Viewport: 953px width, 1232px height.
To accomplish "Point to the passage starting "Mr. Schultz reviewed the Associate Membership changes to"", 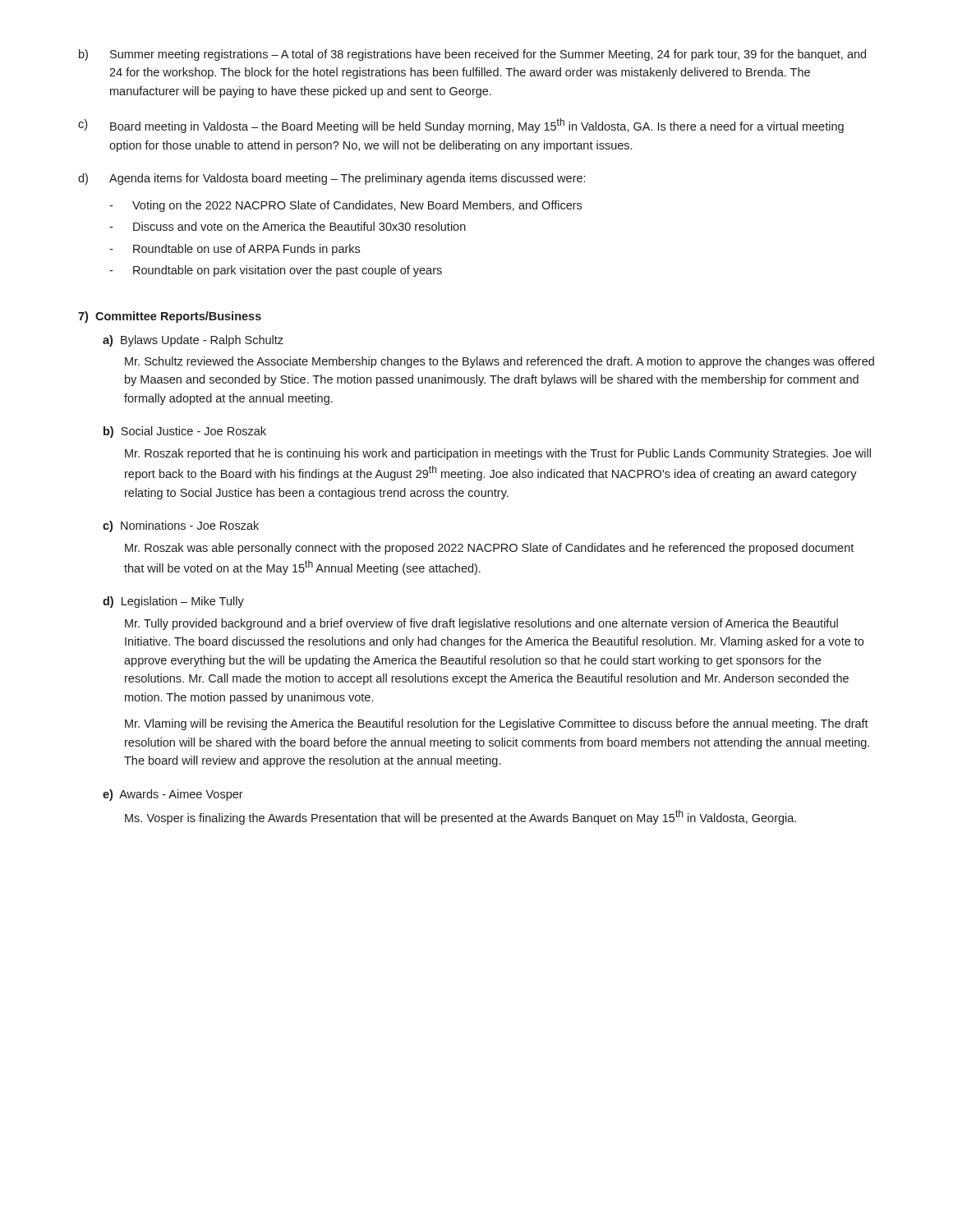I will tap(499, 380).
